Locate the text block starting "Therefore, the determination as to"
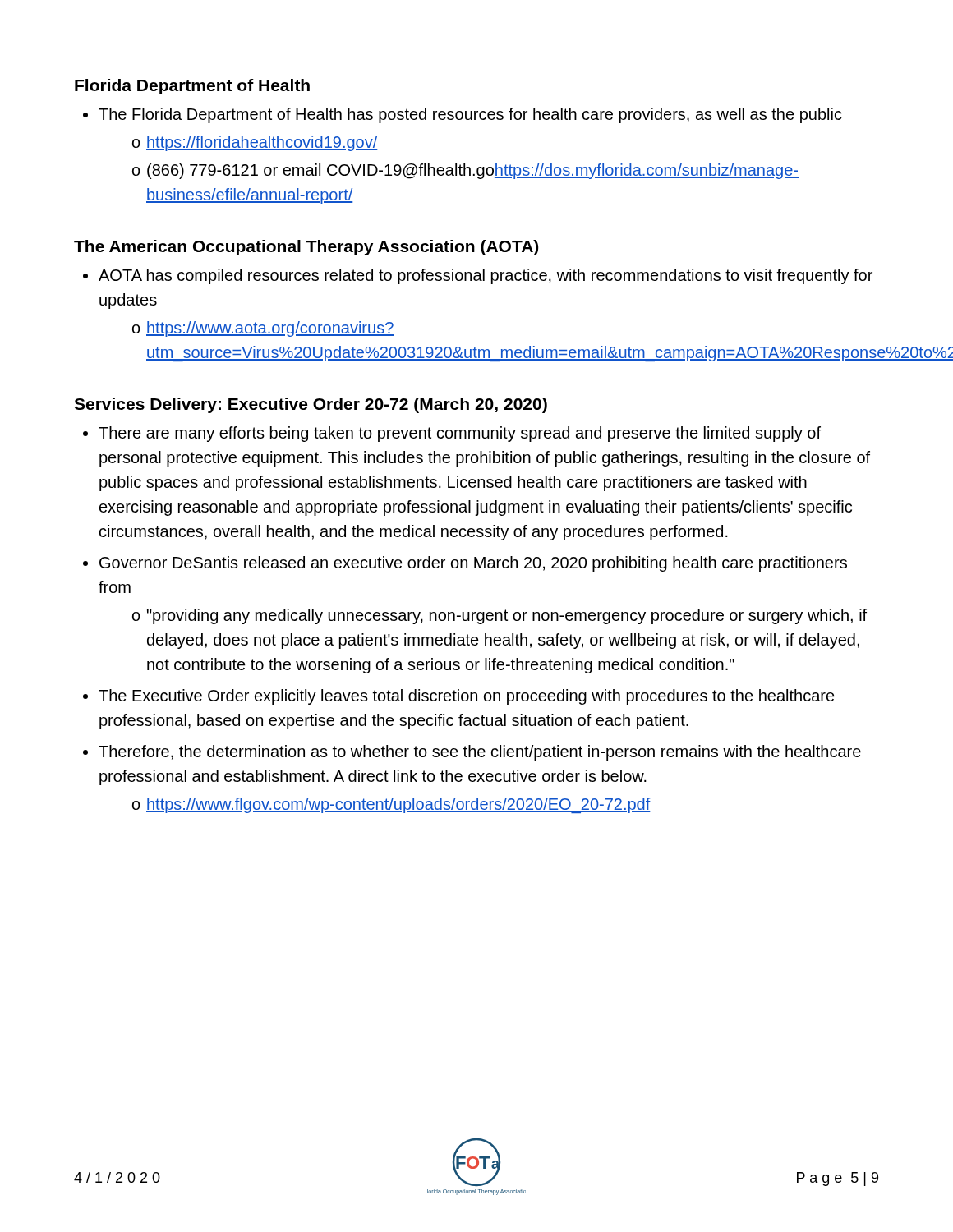 (489, 779)
